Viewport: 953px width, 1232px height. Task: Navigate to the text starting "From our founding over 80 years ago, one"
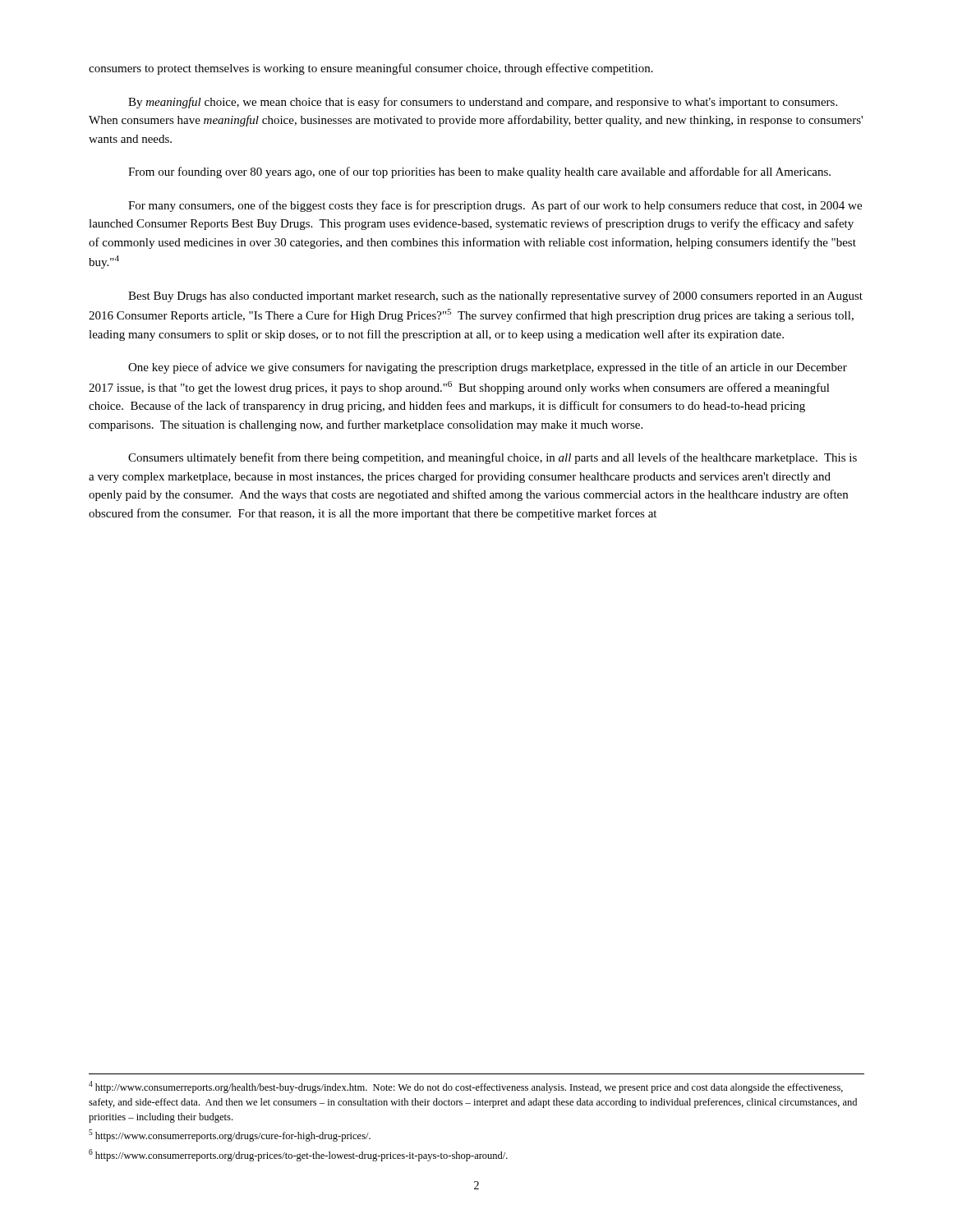(x=480, y=172)
